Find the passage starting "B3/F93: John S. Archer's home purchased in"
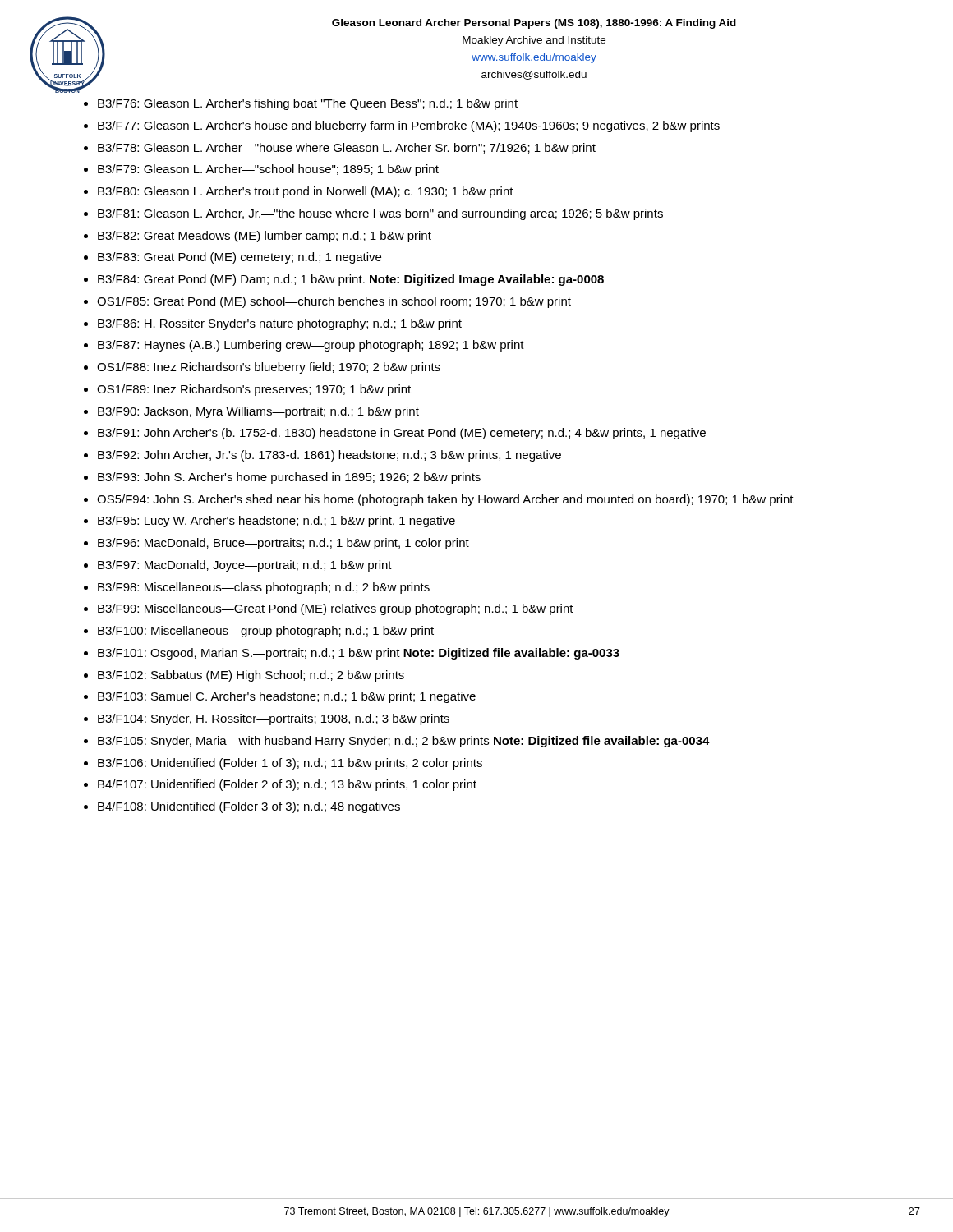Screen dimensions: 1232x953 289,477
